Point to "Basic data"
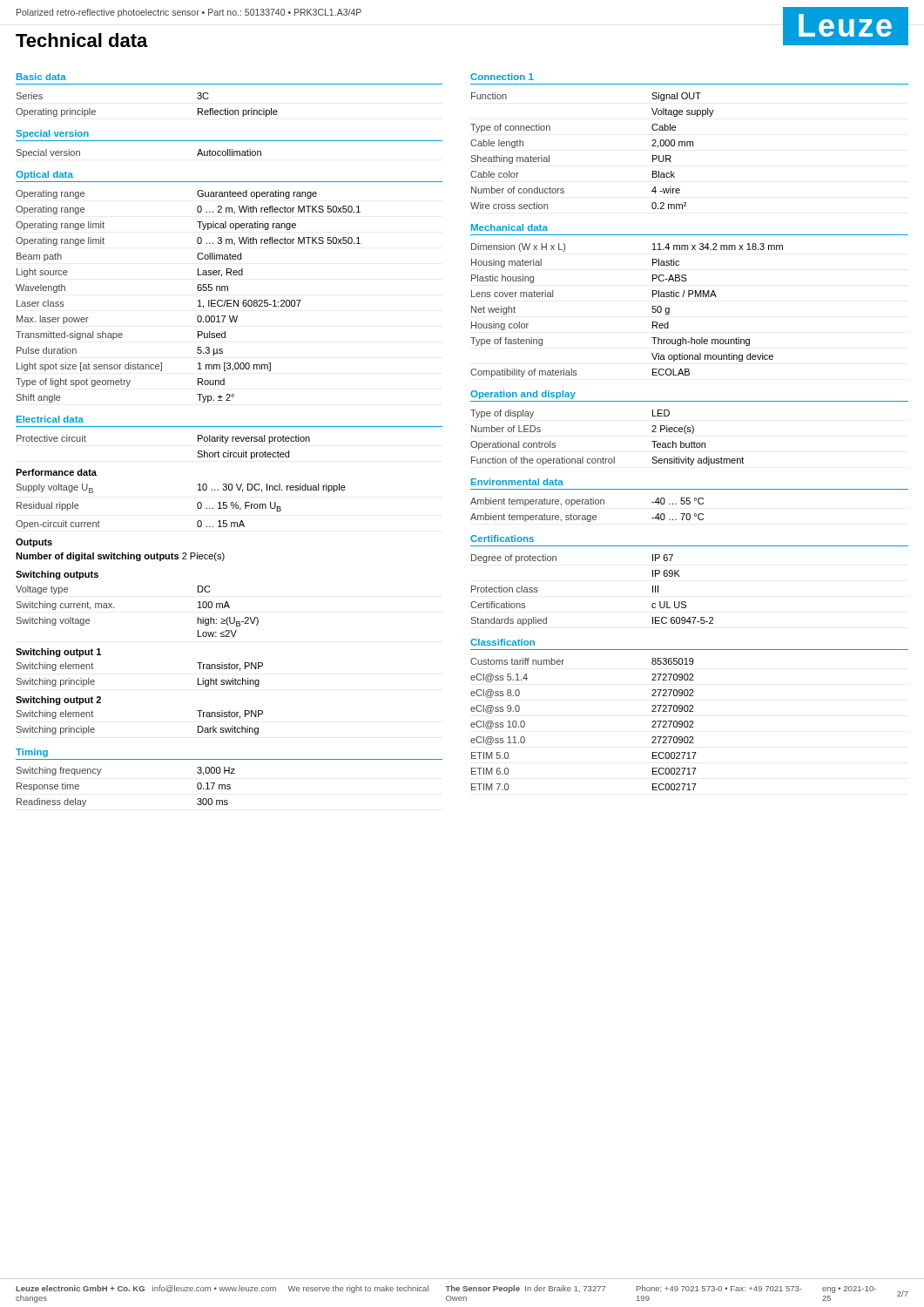 click(41, 77)
